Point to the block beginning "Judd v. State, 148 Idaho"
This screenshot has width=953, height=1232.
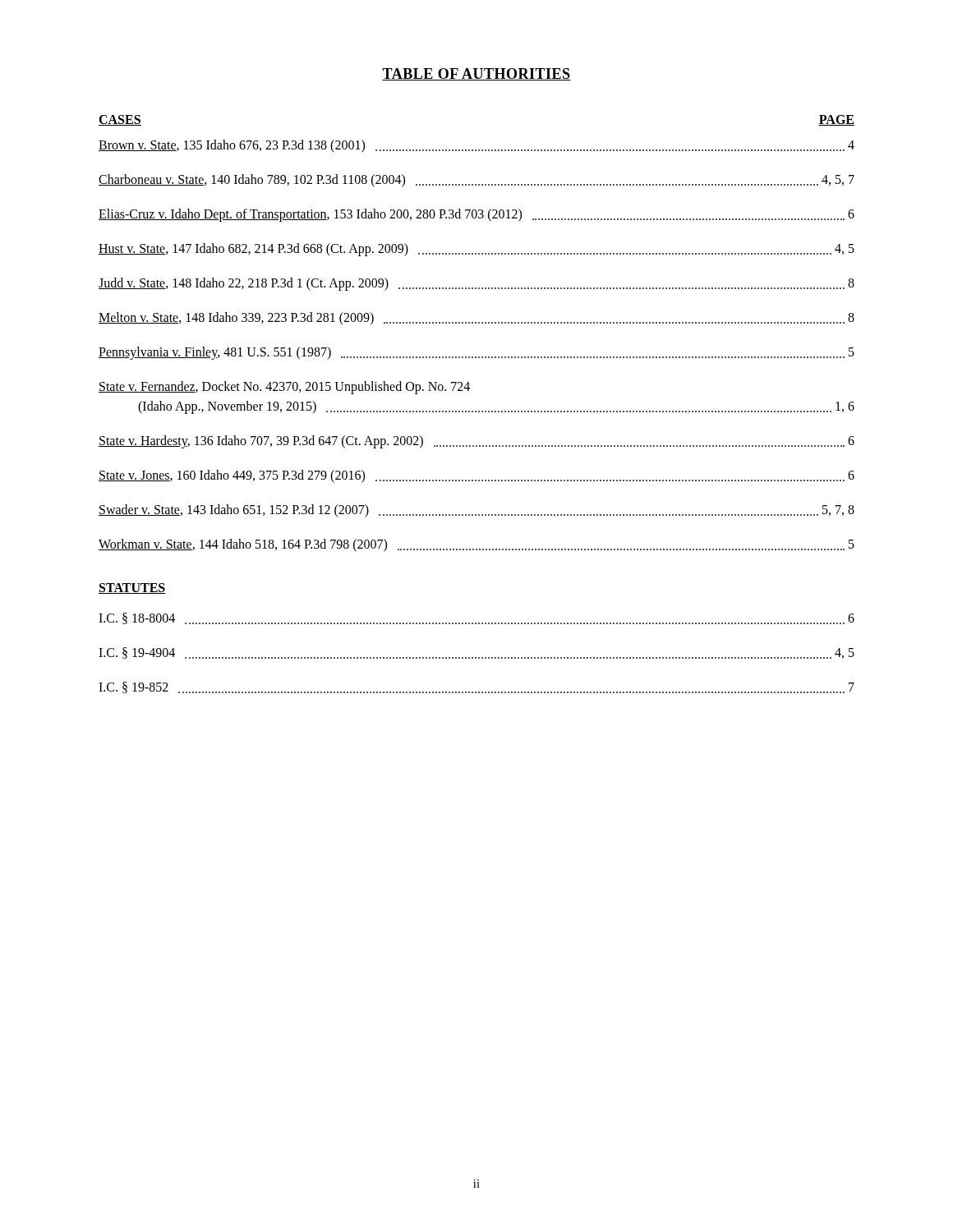coord(476,283)
